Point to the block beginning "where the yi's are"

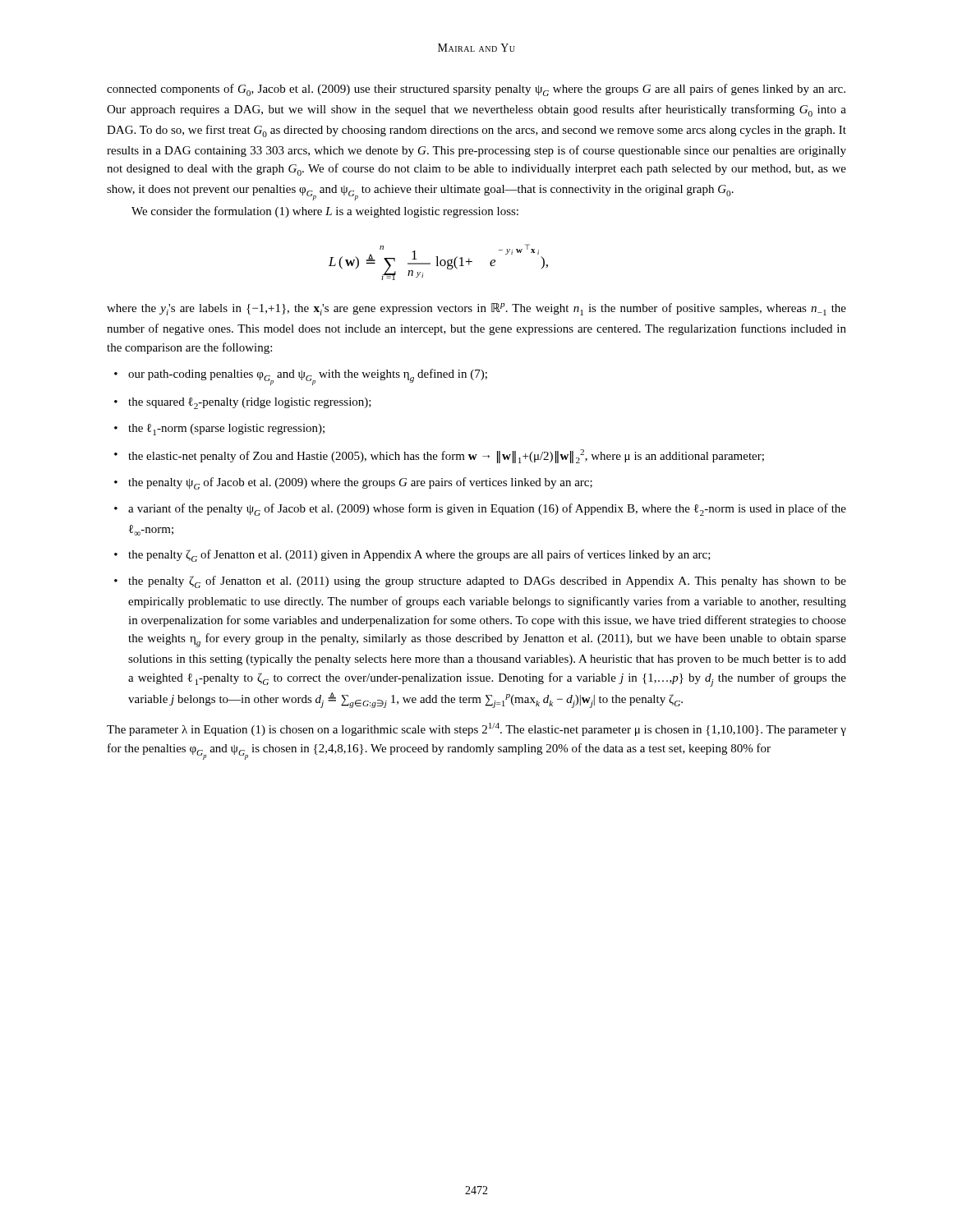point(476,327)
